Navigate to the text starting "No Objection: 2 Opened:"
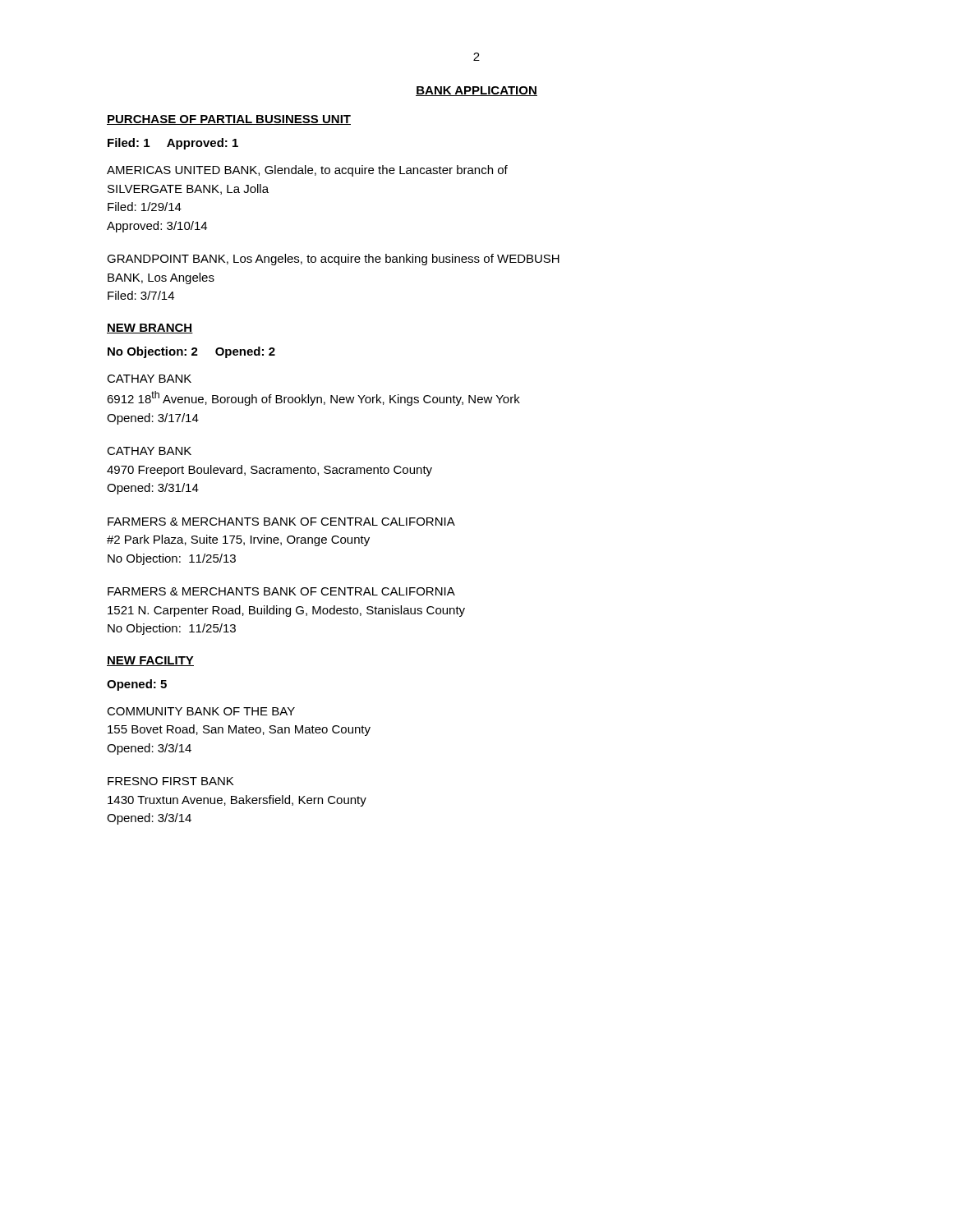The image size is (953, 1232). 191,351
